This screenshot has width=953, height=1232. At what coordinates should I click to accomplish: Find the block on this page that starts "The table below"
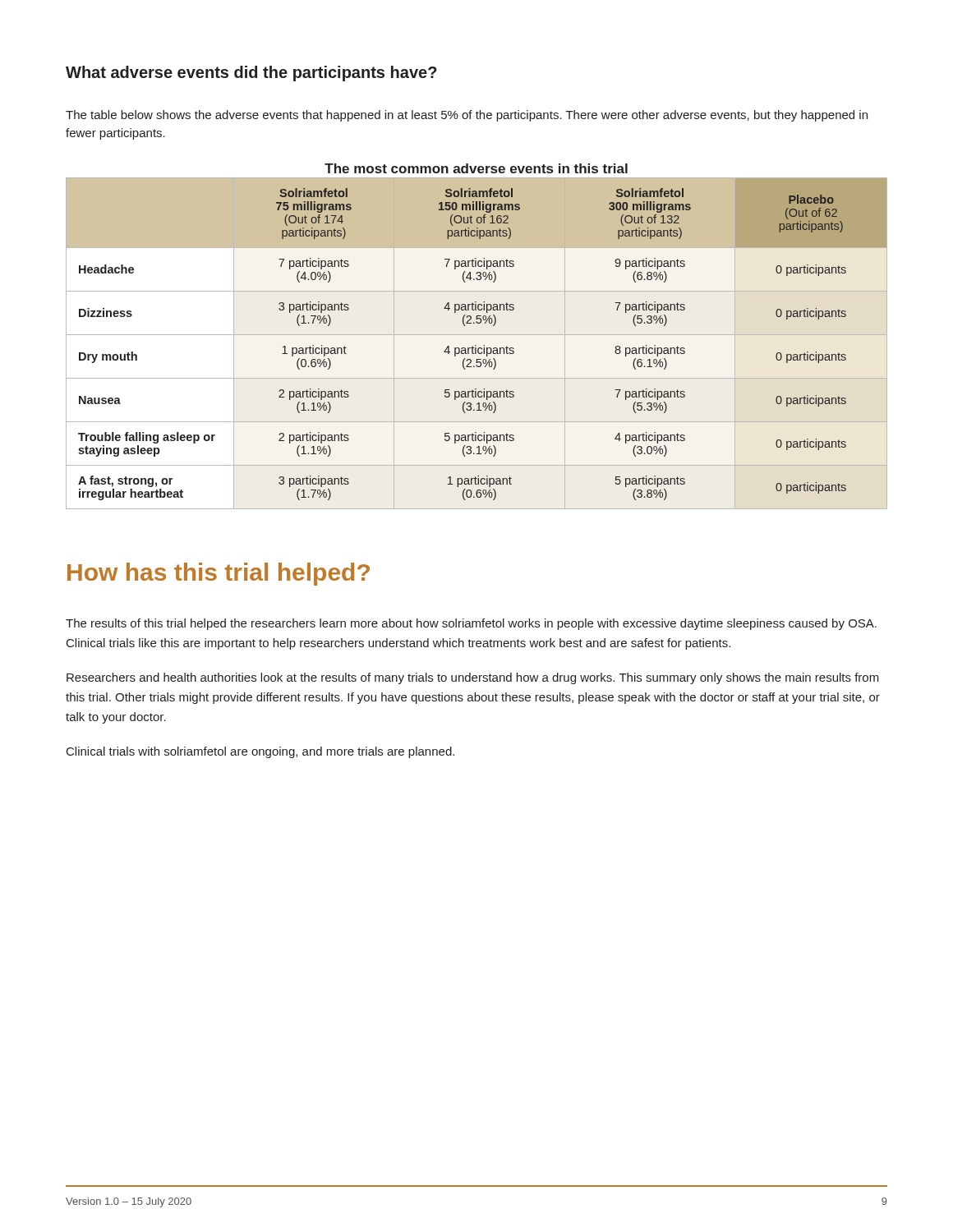476,124
